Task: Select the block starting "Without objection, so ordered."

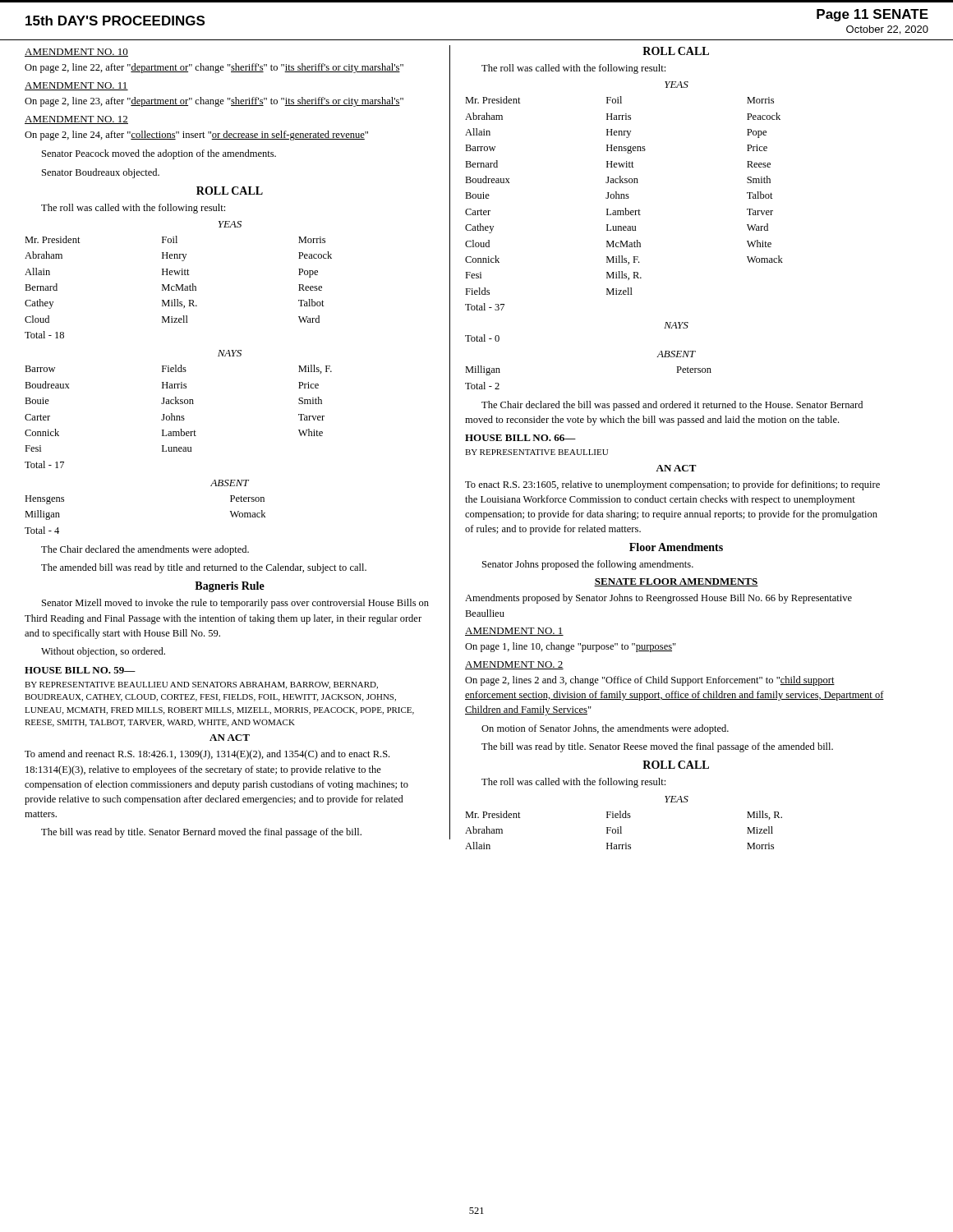Action: [103, 651]
